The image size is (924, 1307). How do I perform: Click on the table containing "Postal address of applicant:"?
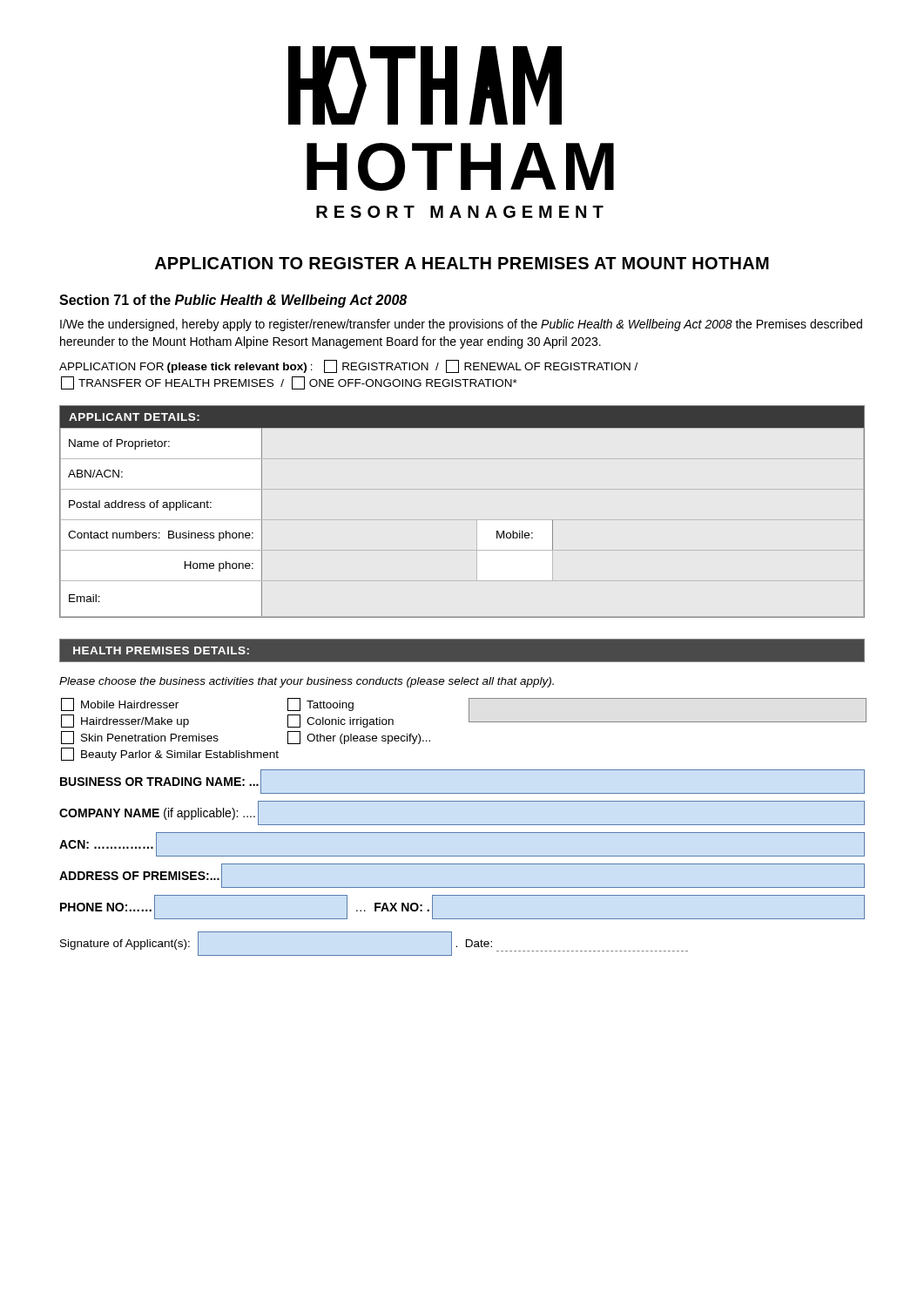tap(462, 511)
